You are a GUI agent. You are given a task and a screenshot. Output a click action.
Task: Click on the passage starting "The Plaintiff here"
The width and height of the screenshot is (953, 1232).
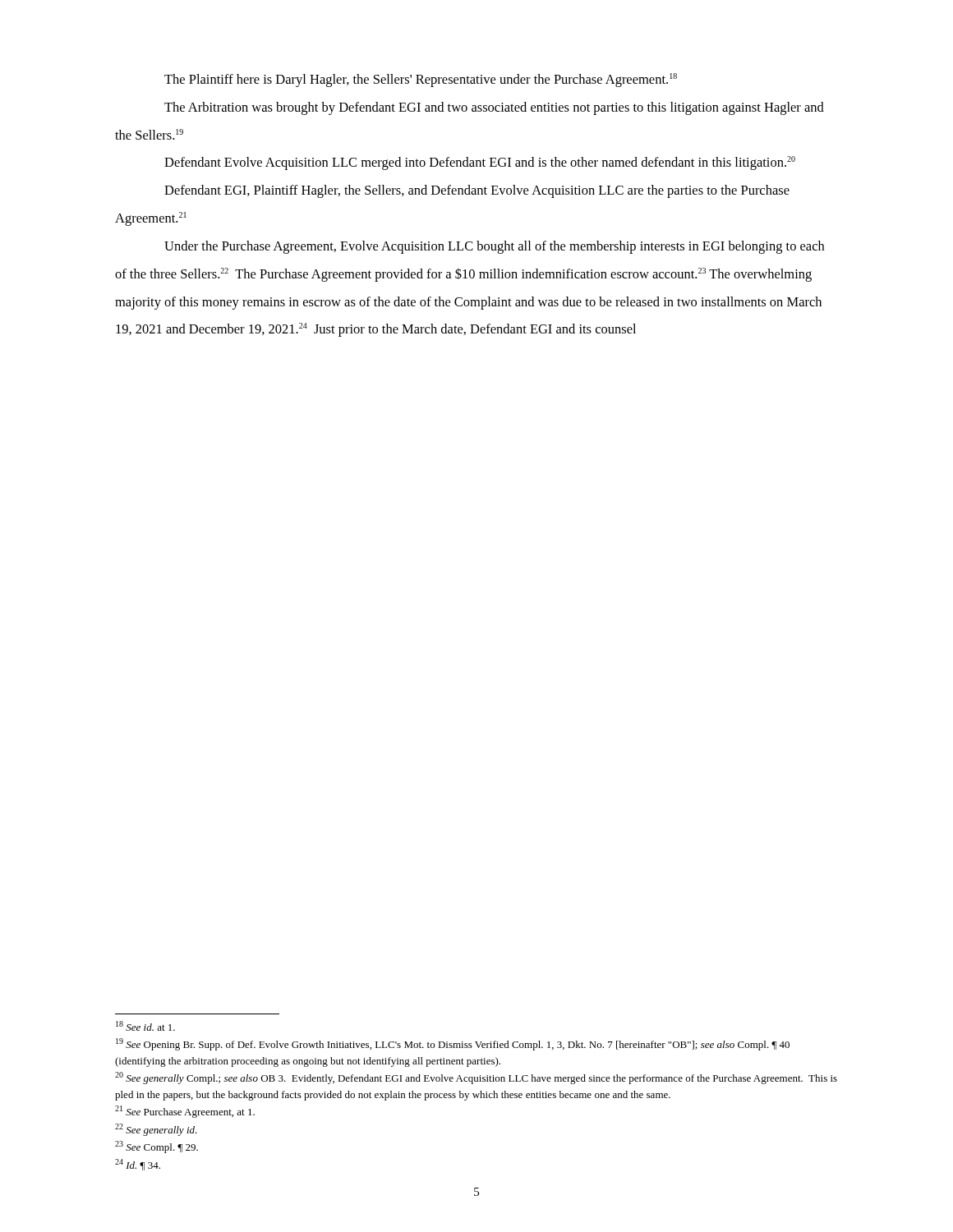click(x=421, y=79)
